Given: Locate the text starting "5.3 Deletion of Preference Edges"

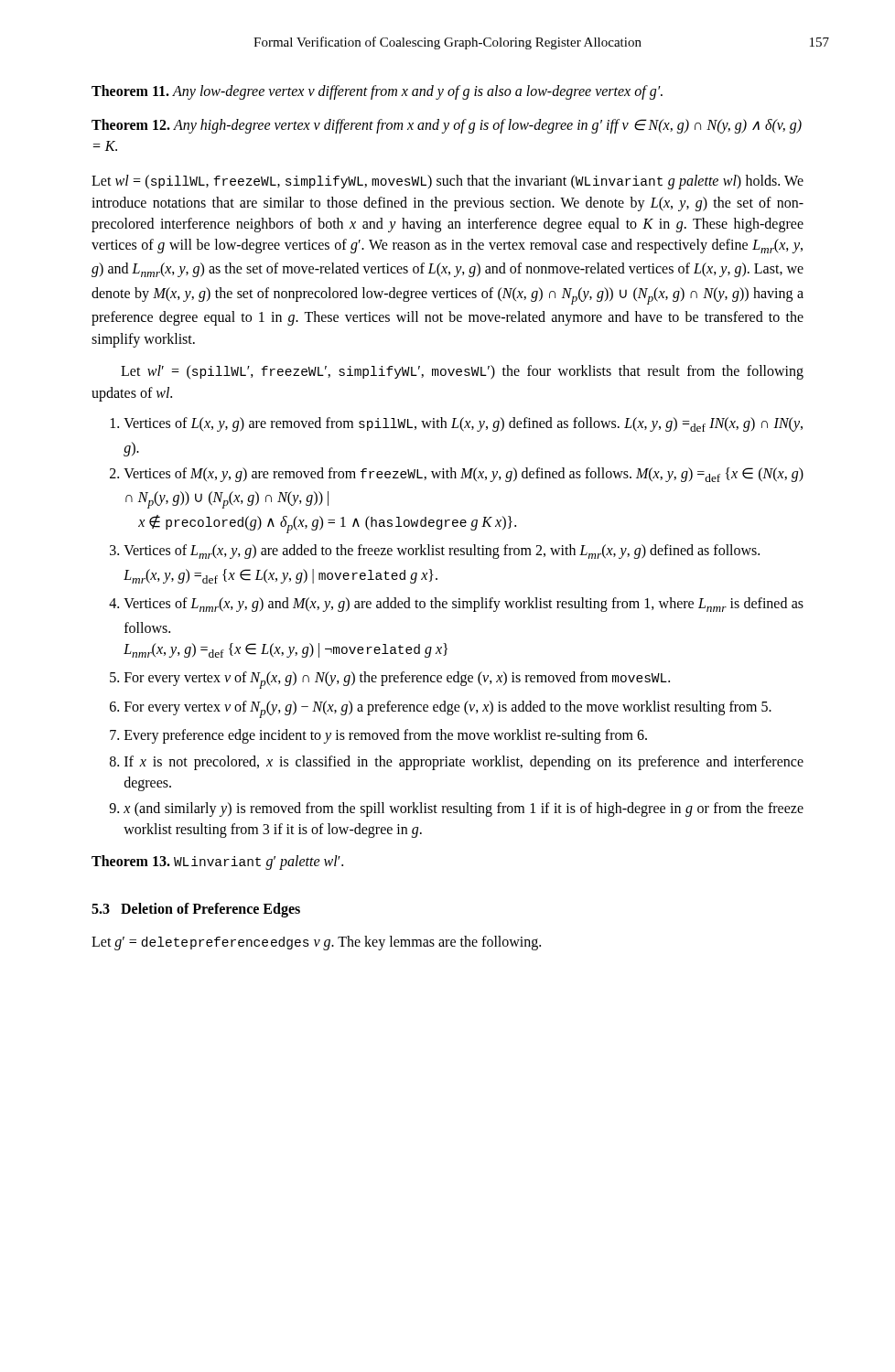Looking at the screenshot, I should click(196, 909).
